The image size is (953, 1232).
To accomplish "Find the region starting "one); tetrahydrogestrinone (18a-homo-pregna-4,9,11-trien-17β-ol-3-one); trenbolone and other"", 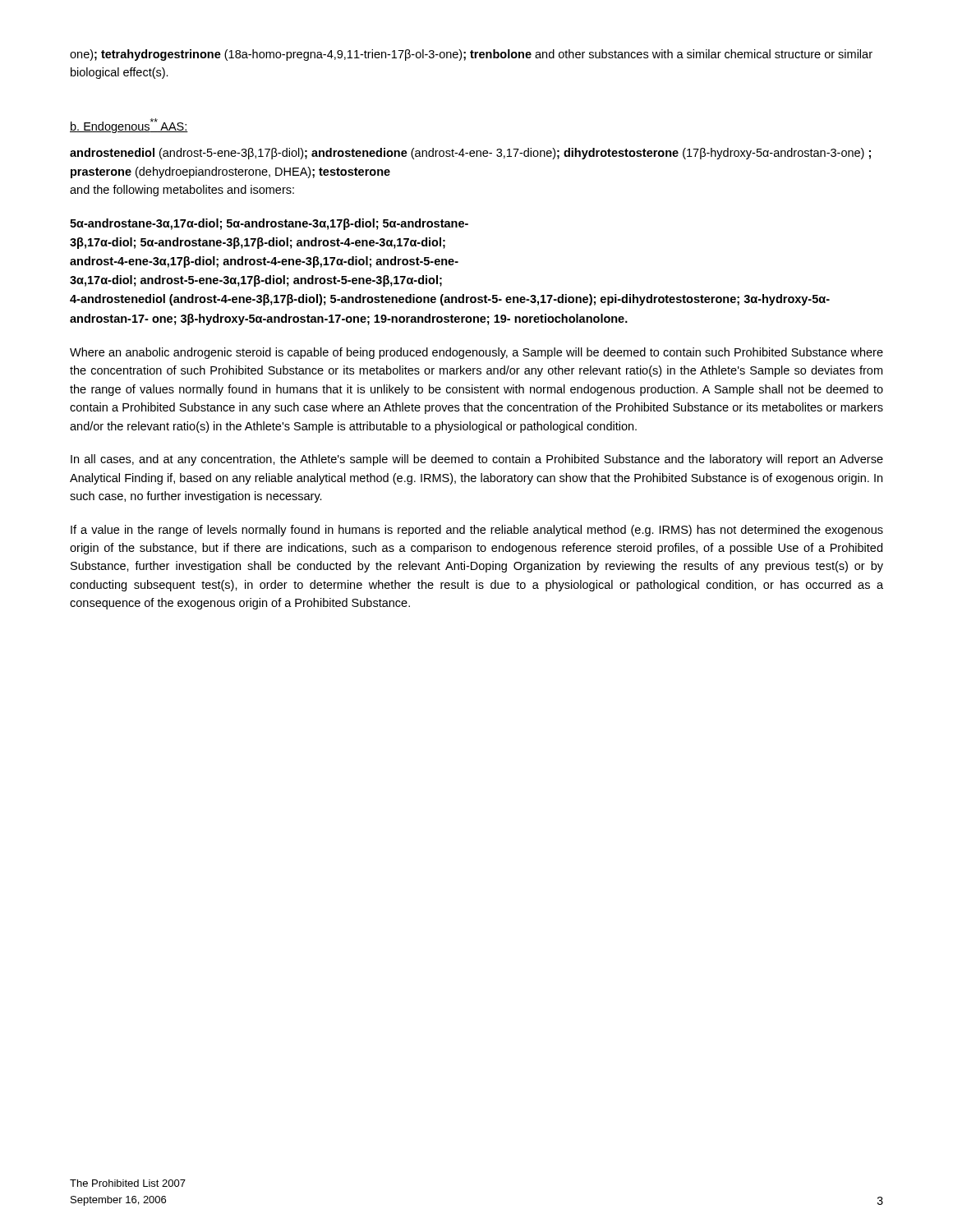I will pos(471,63).
